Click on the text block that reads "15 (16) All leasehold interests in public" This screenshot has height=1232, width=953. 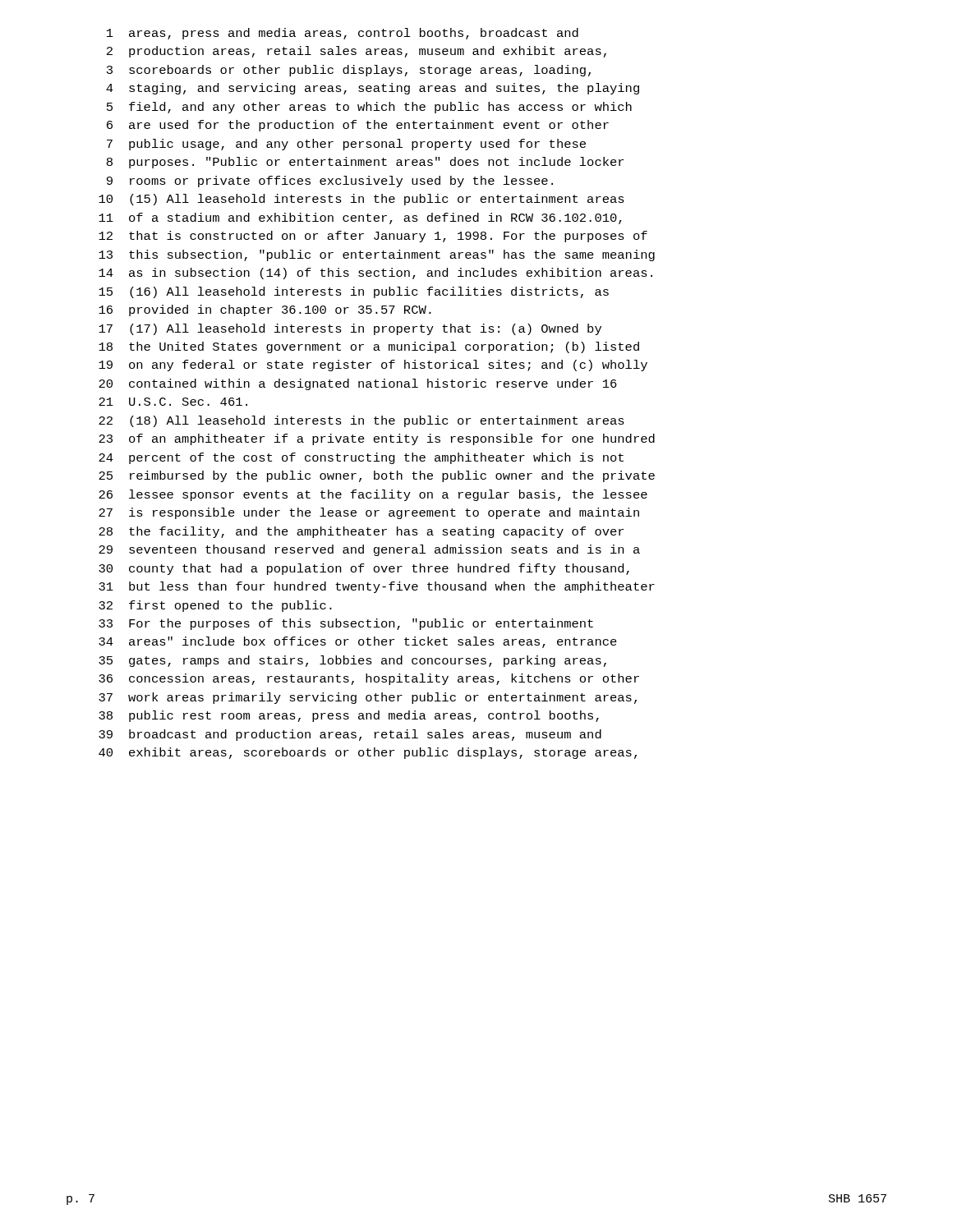point(485,301)
